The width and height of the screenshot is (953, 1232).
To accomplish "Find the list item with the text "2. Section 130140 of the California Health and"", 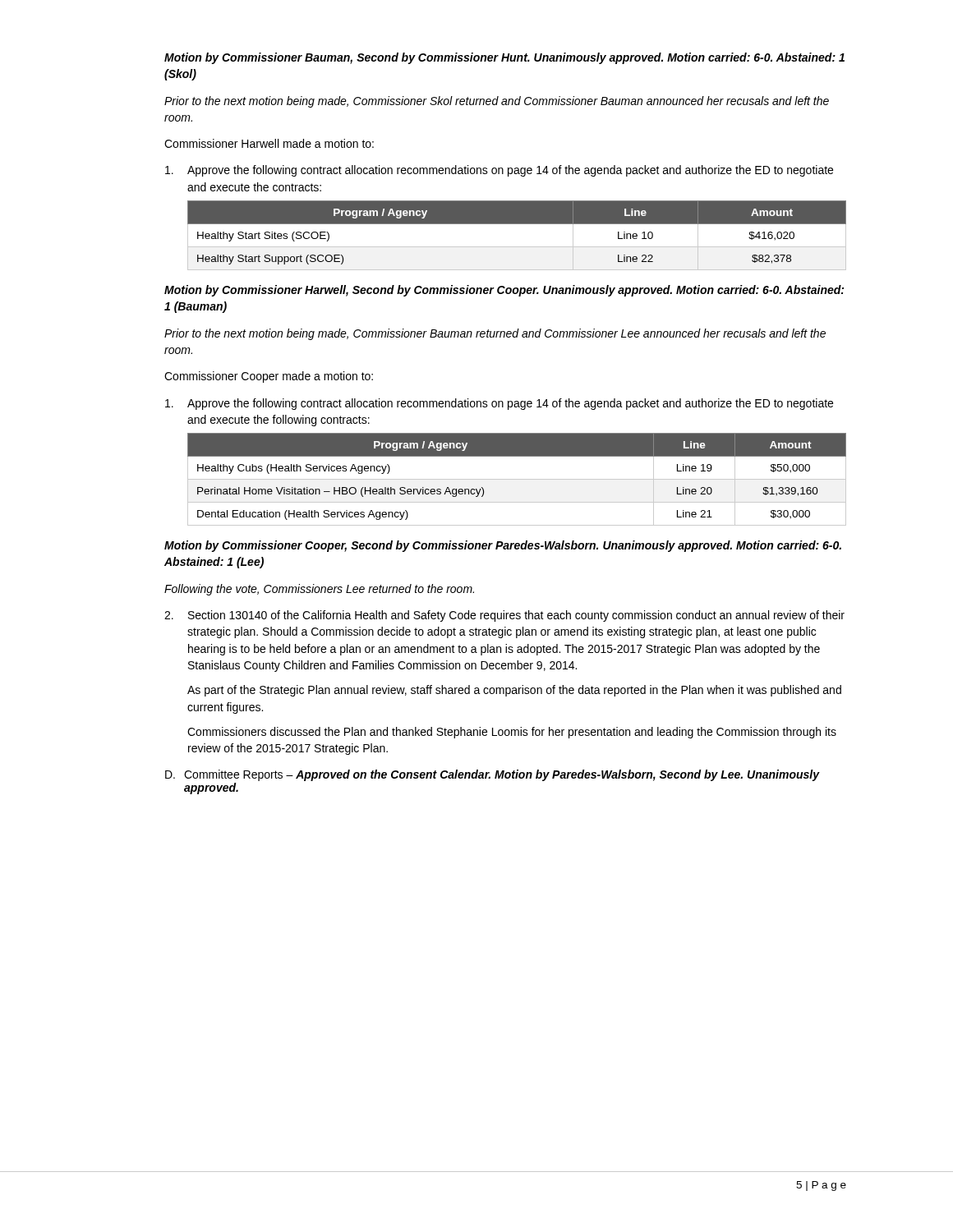I will coord(505,682).
